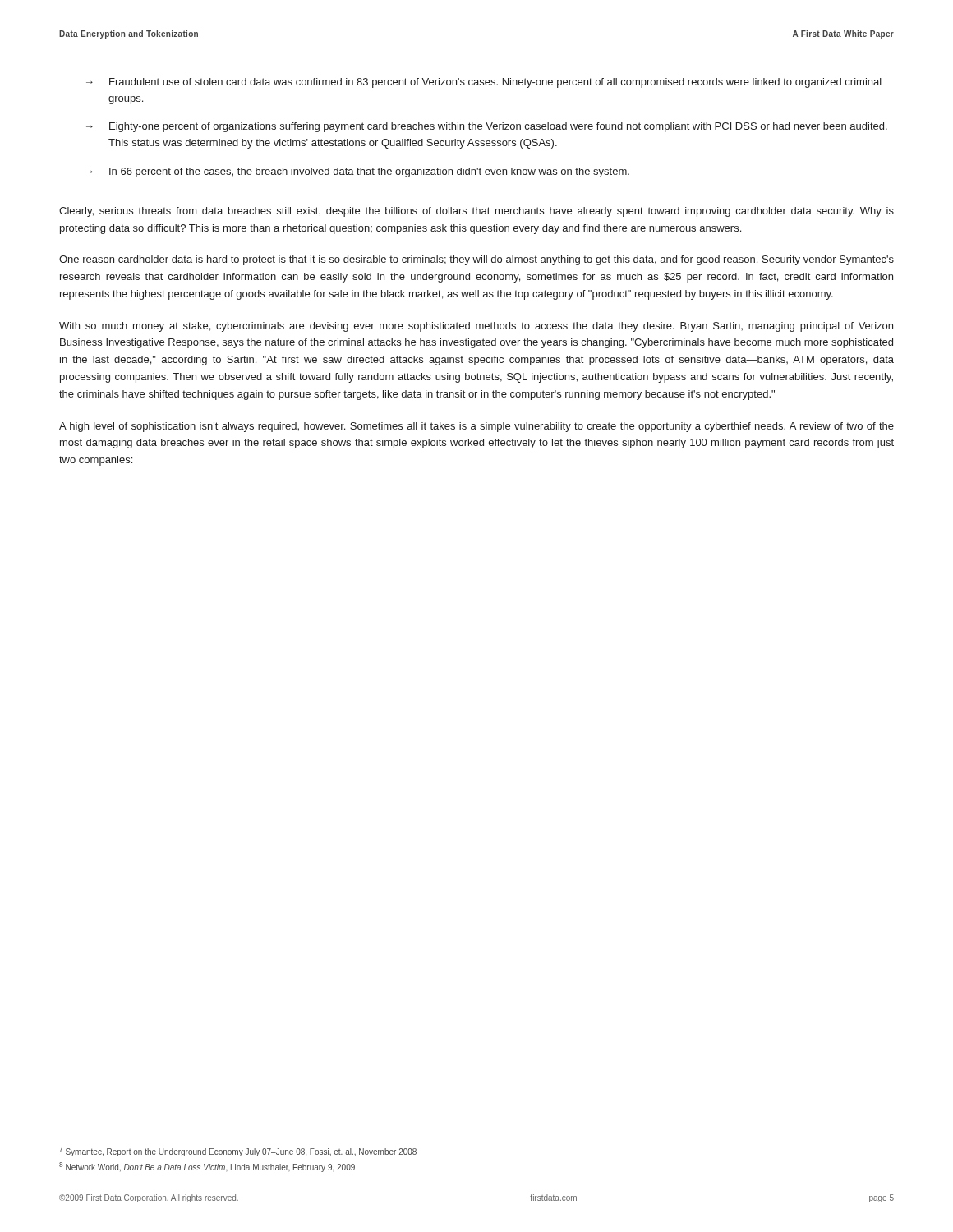Screen dimensions: 1232x953
Task: Locate the list item that reads "→ Eighty-one percent of organizations"
Action: click(x=489, y=135)
